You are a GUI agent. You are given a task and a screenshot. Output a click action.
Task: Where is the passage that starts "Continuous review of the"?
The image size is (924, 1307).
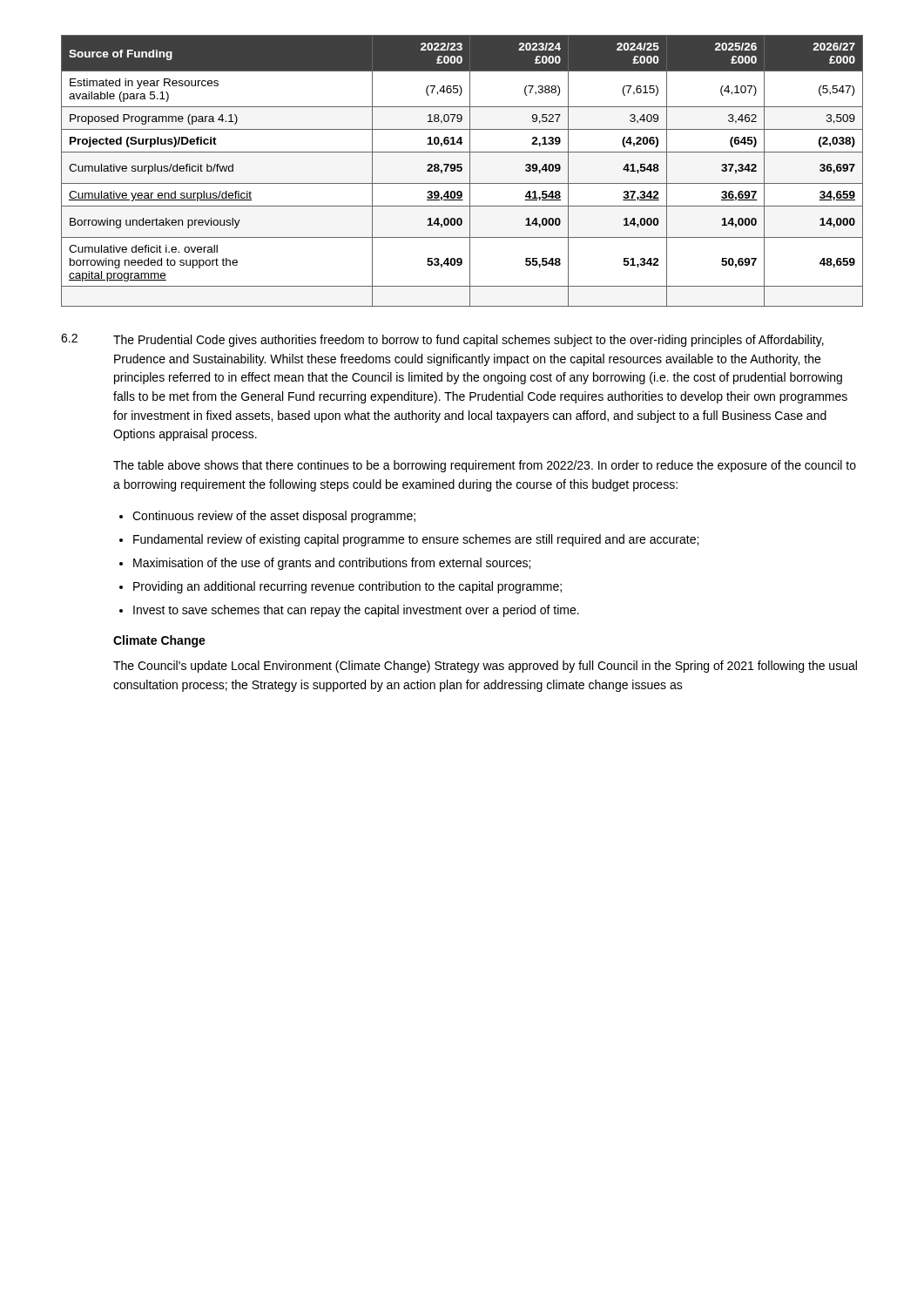(274, 515)
